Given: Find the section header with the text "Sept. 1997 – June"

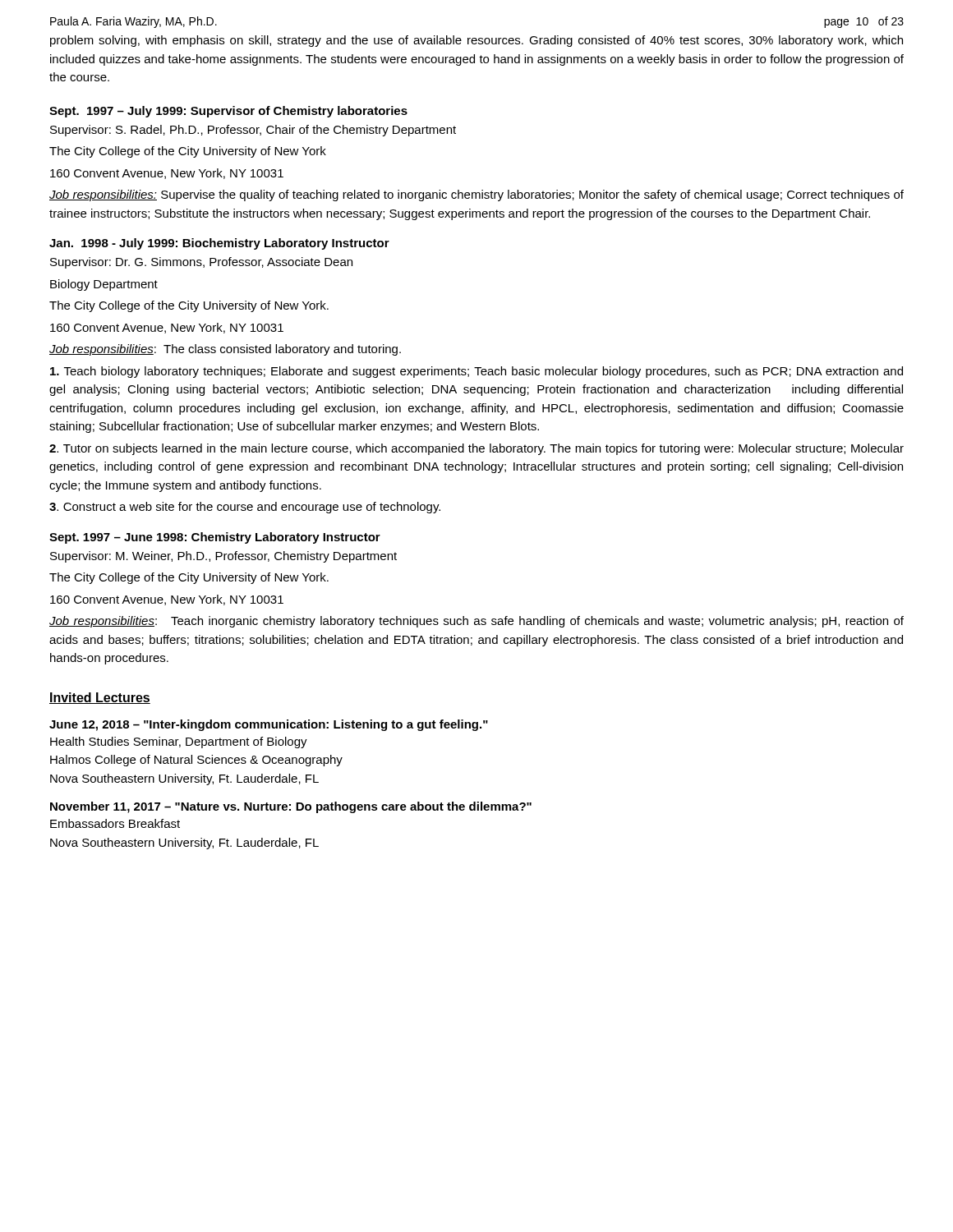Looking at the screenshot, I should click(x=215, y=536).
